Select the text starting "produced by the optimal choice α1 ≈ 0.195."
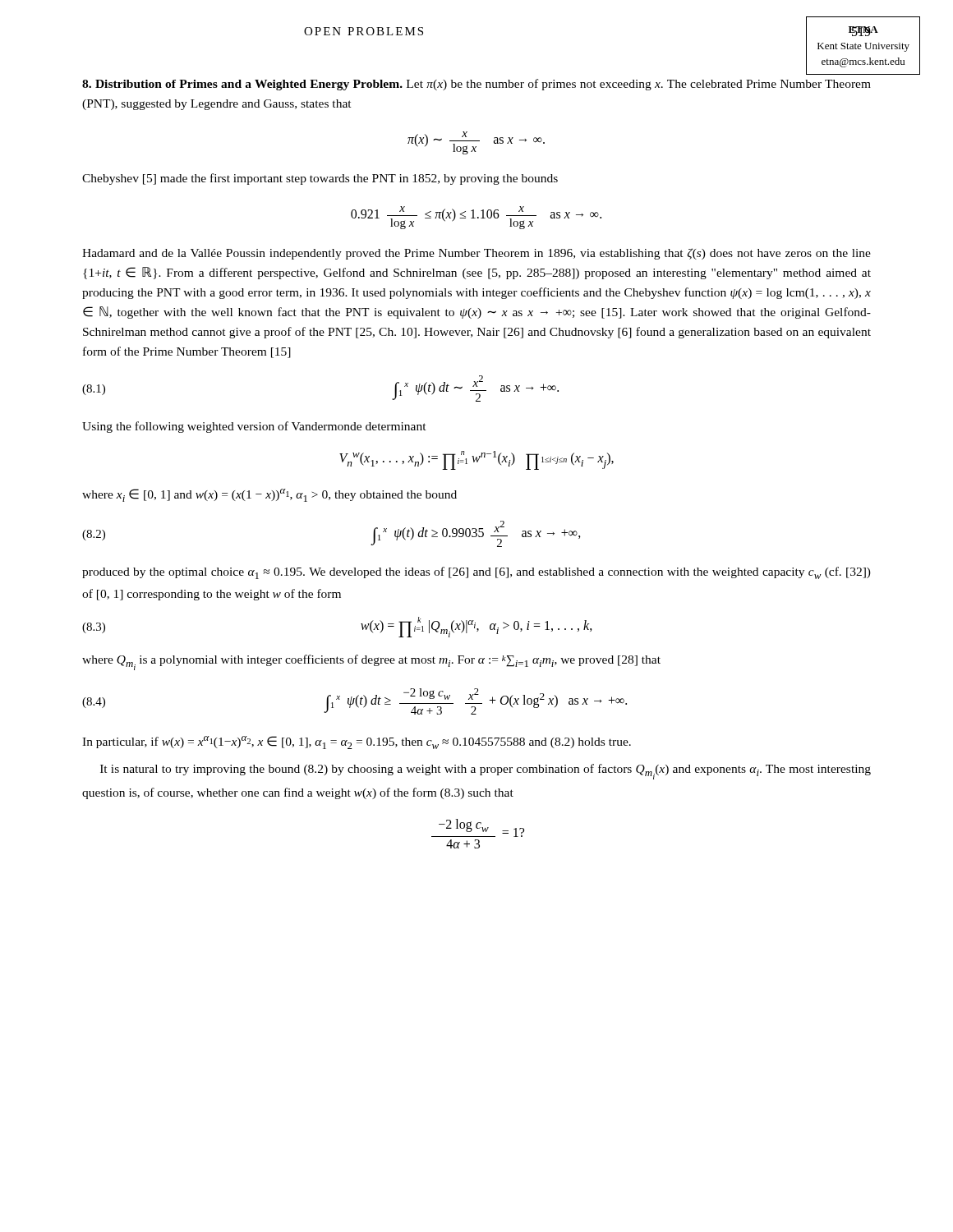This screenshot has height=1232, width=953. point(476,582)
